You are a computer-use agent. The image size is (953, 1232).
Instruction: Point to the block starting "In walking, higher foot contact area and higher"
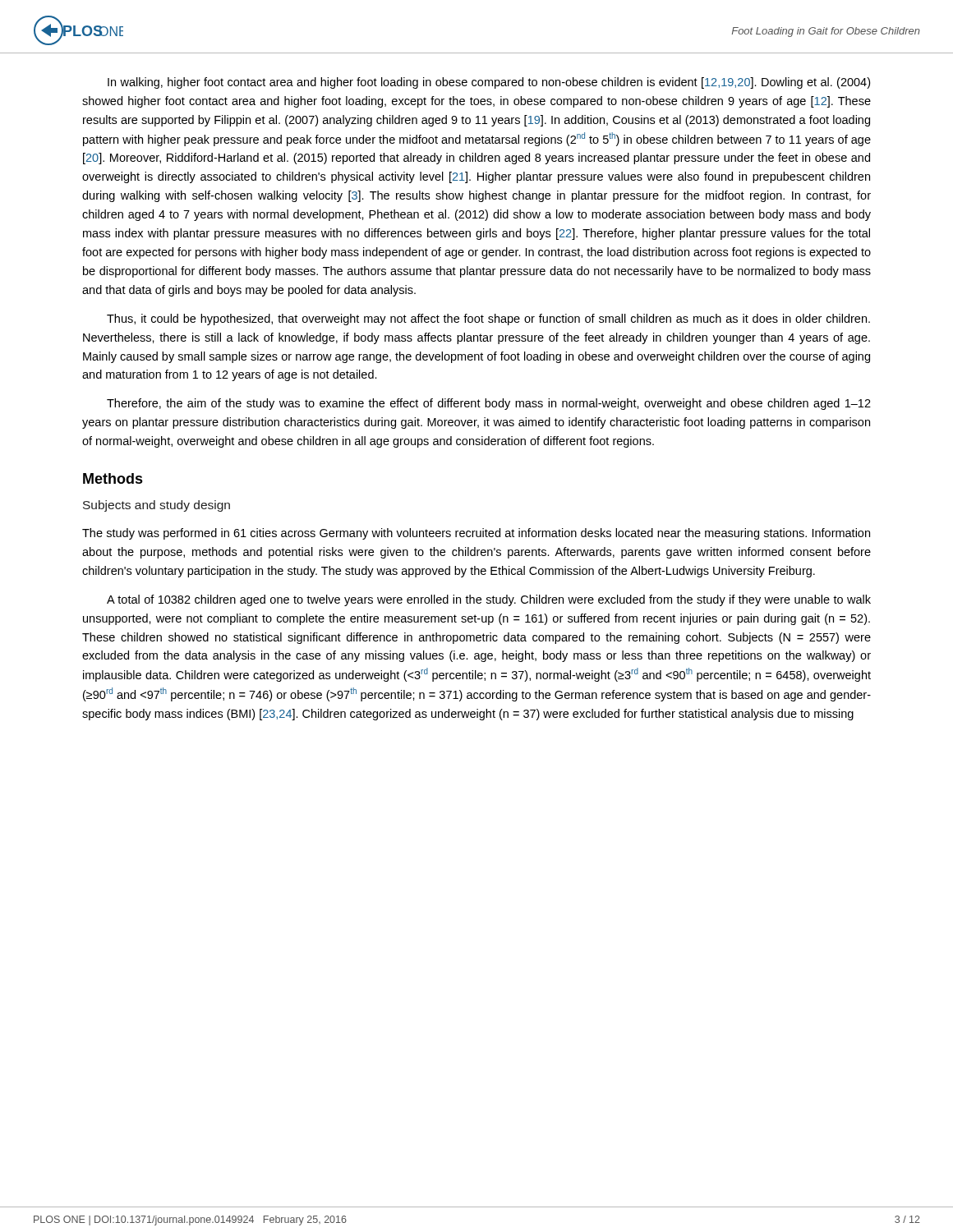(476, 186)
